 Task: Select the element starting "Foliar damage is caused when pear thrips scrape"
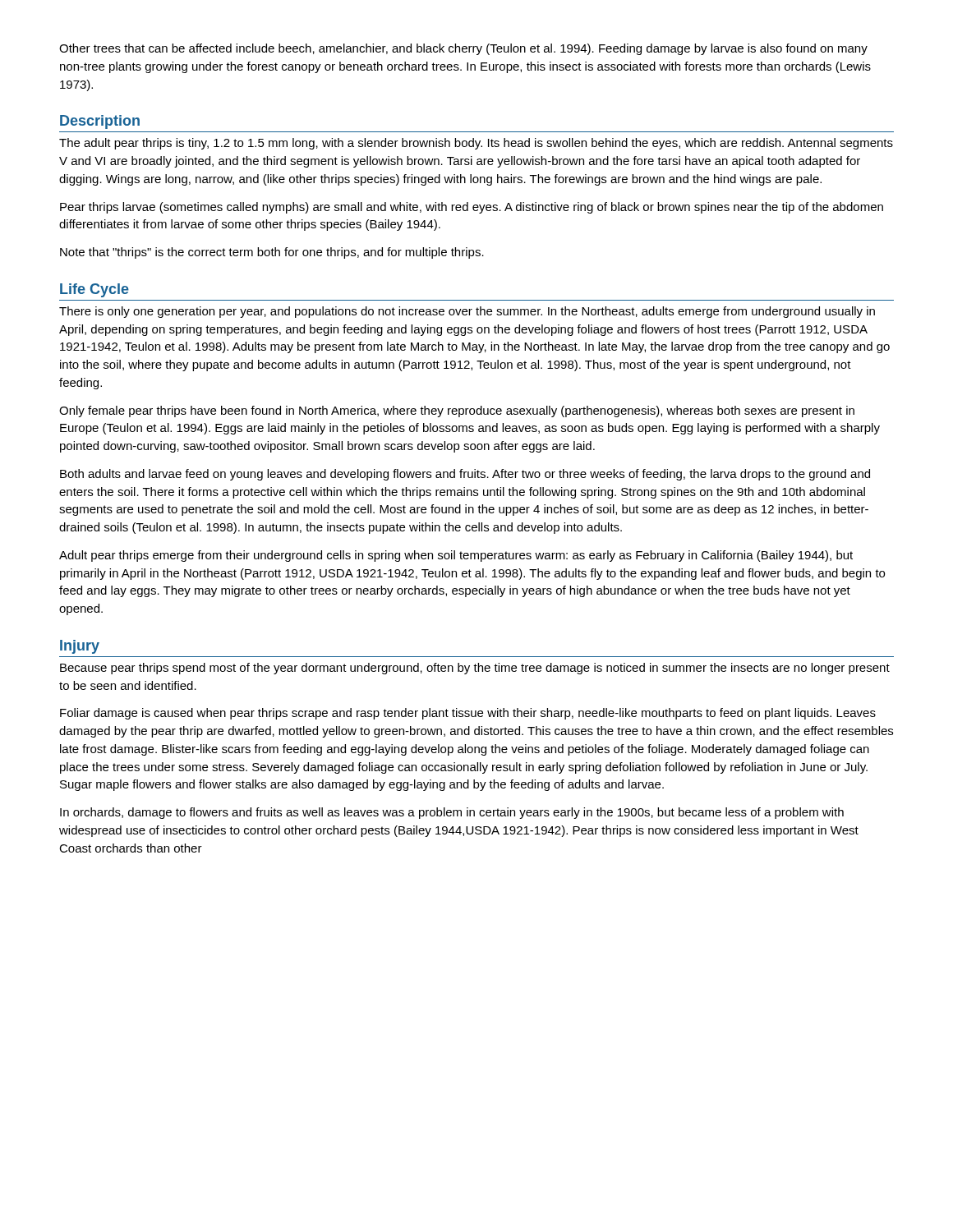click(476, 749)
